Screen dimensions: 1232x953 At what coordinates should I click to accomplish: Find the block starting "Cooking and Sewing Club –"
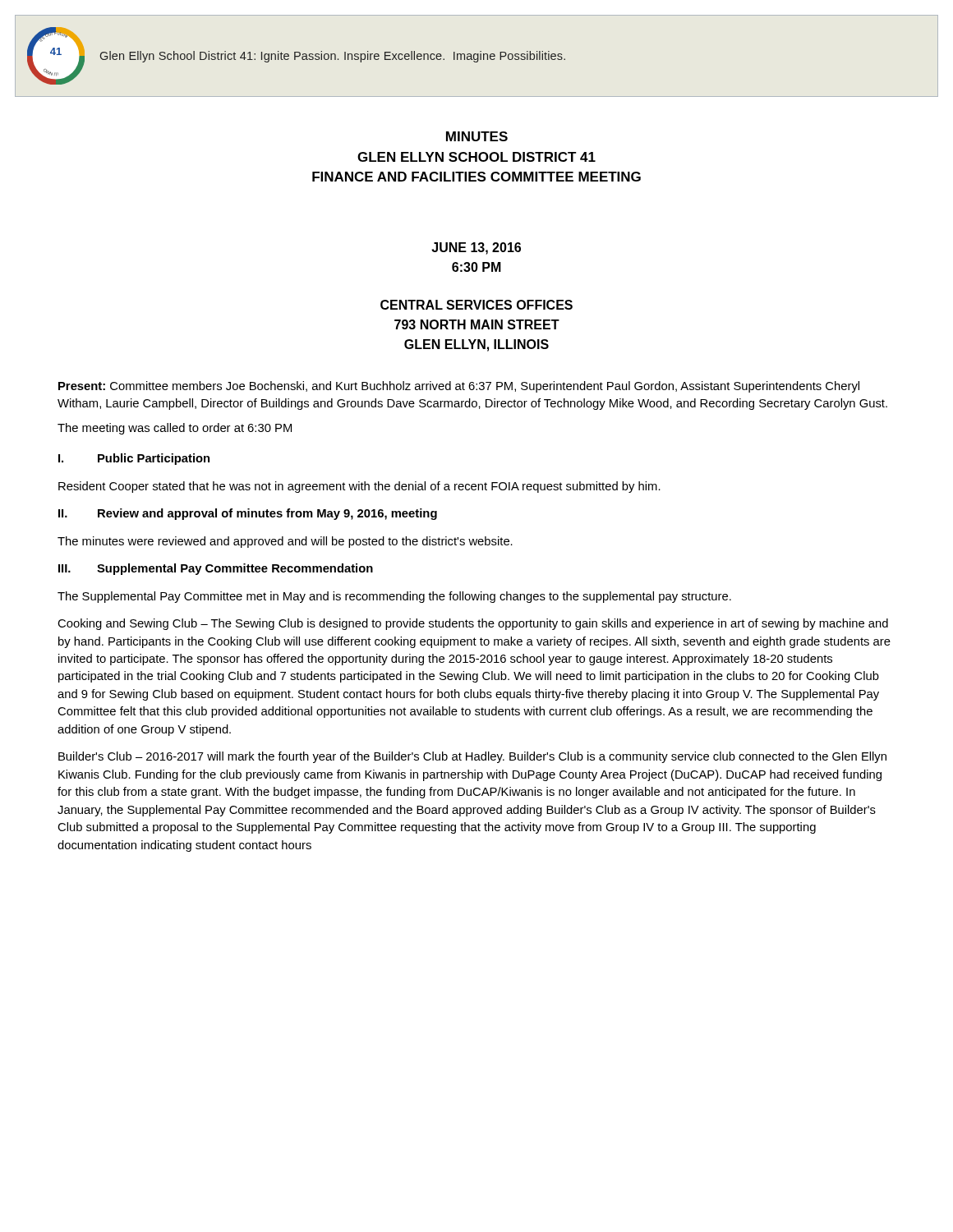pyautogui.click(x=476, y=677)
